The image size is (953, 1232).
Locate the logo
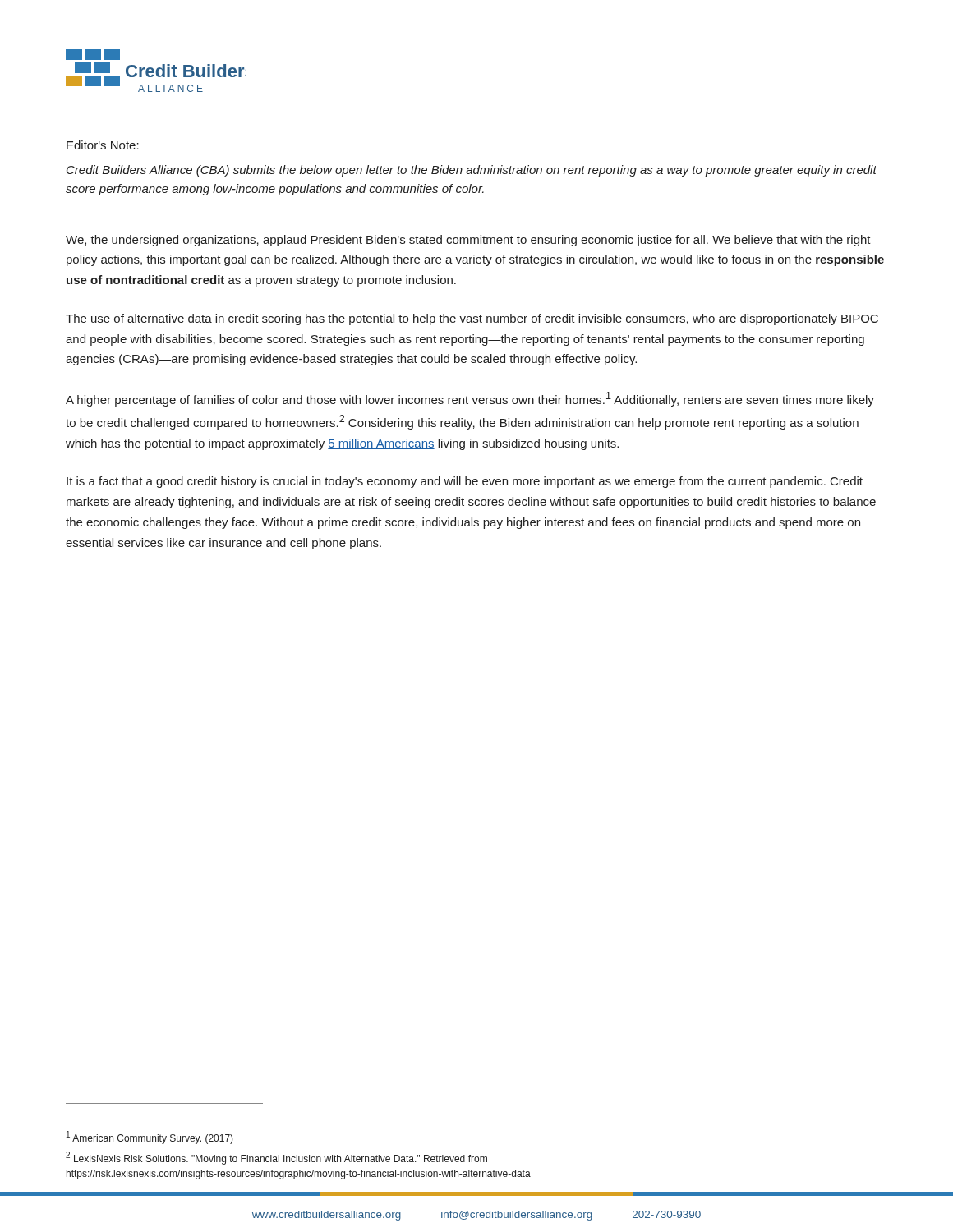[x=476, y=82]
